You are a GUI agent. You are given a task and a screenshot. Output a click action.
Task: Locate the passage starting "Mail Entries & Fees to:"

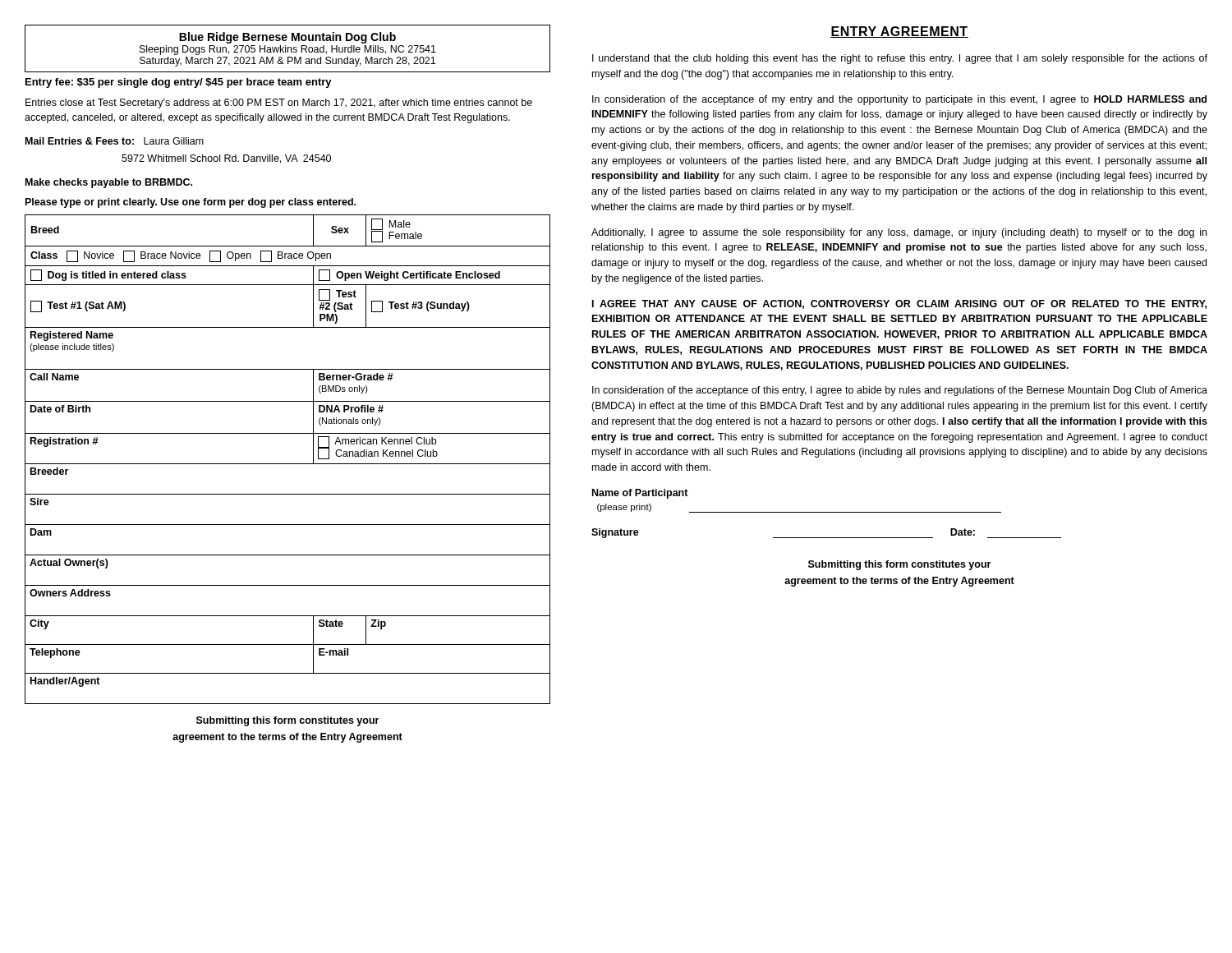coord(178,150)
